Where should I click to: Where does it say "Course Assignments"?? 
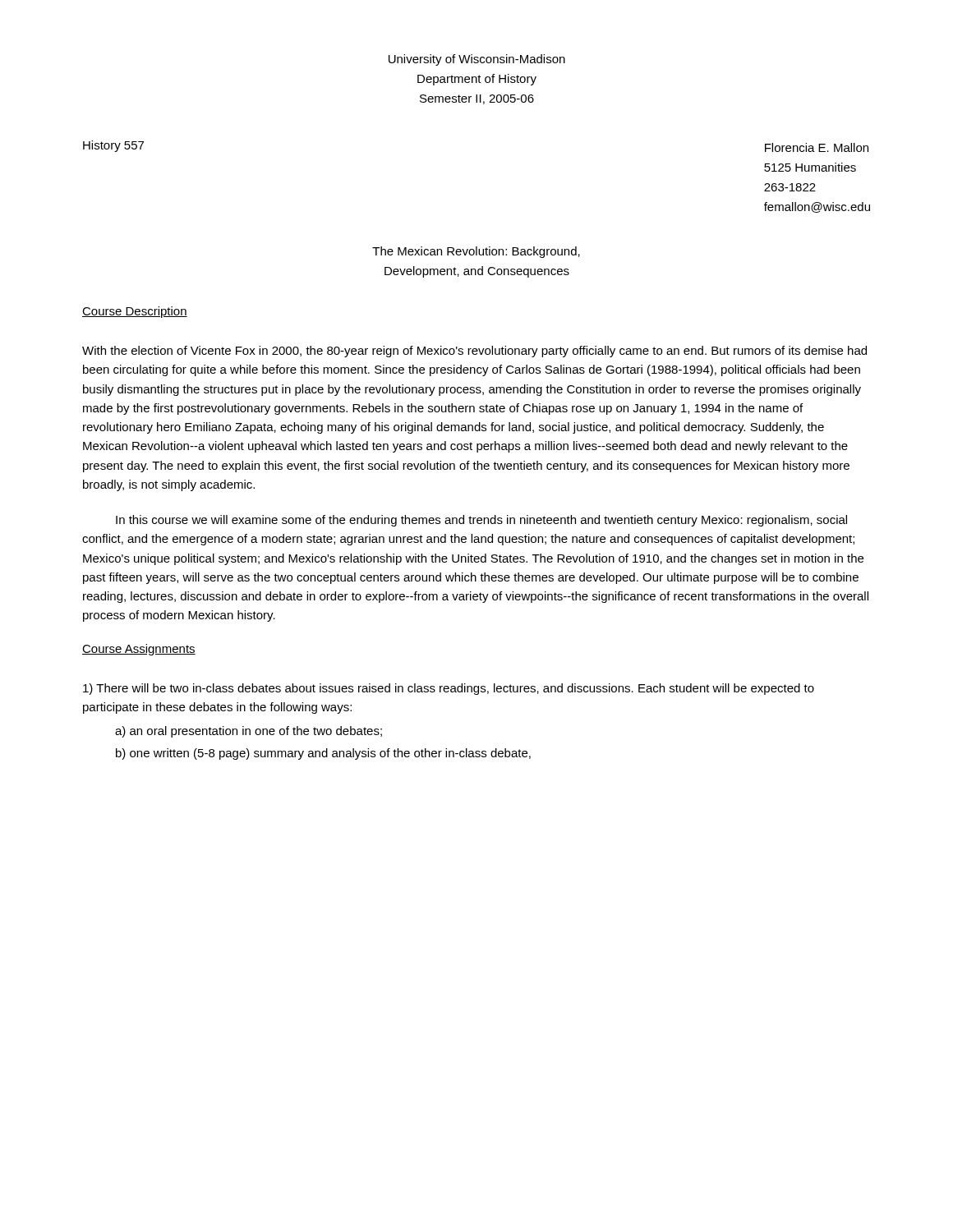click(139, 648)
